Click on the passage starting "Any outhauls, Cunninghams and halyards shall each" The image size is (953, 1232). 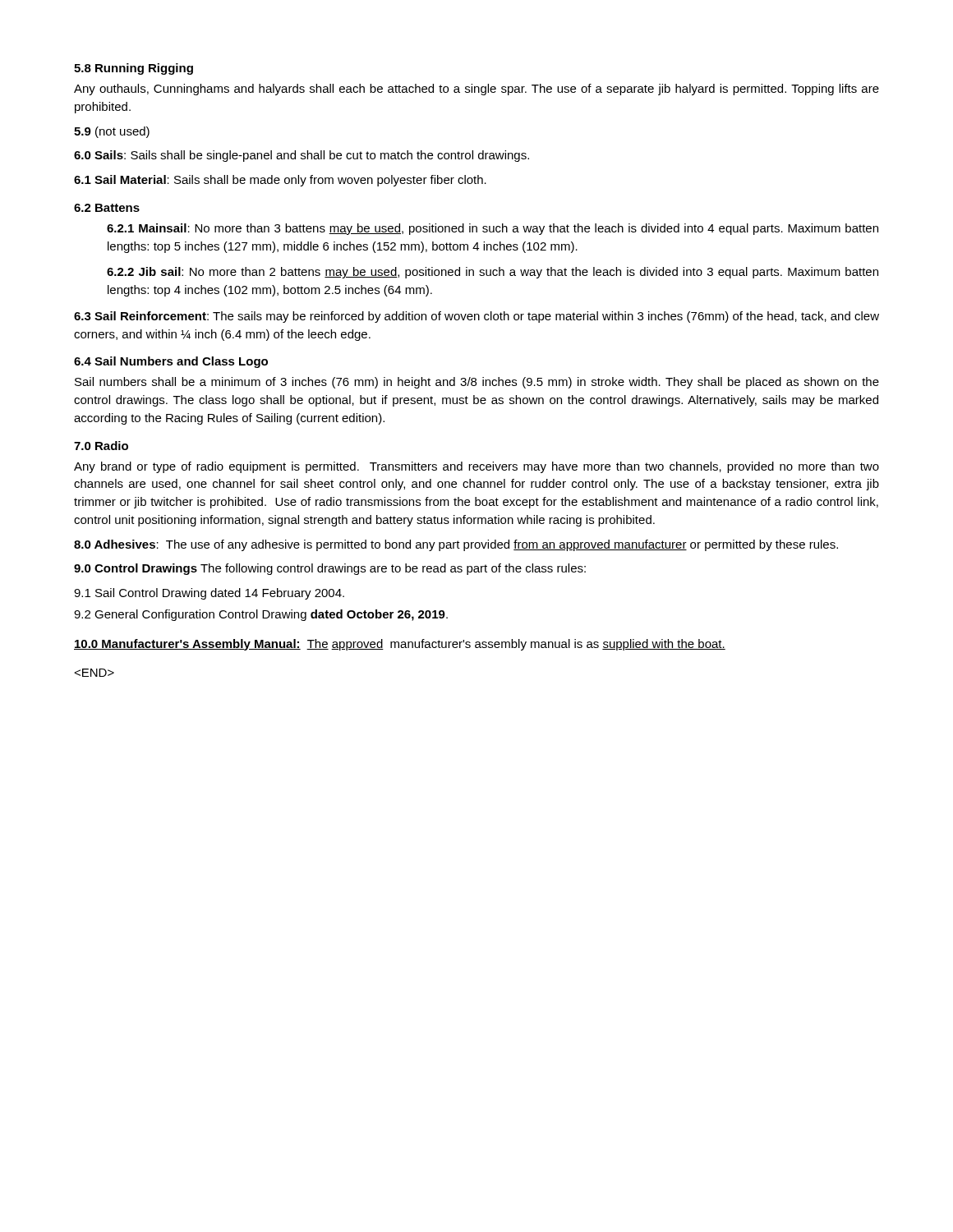[476, 97]
